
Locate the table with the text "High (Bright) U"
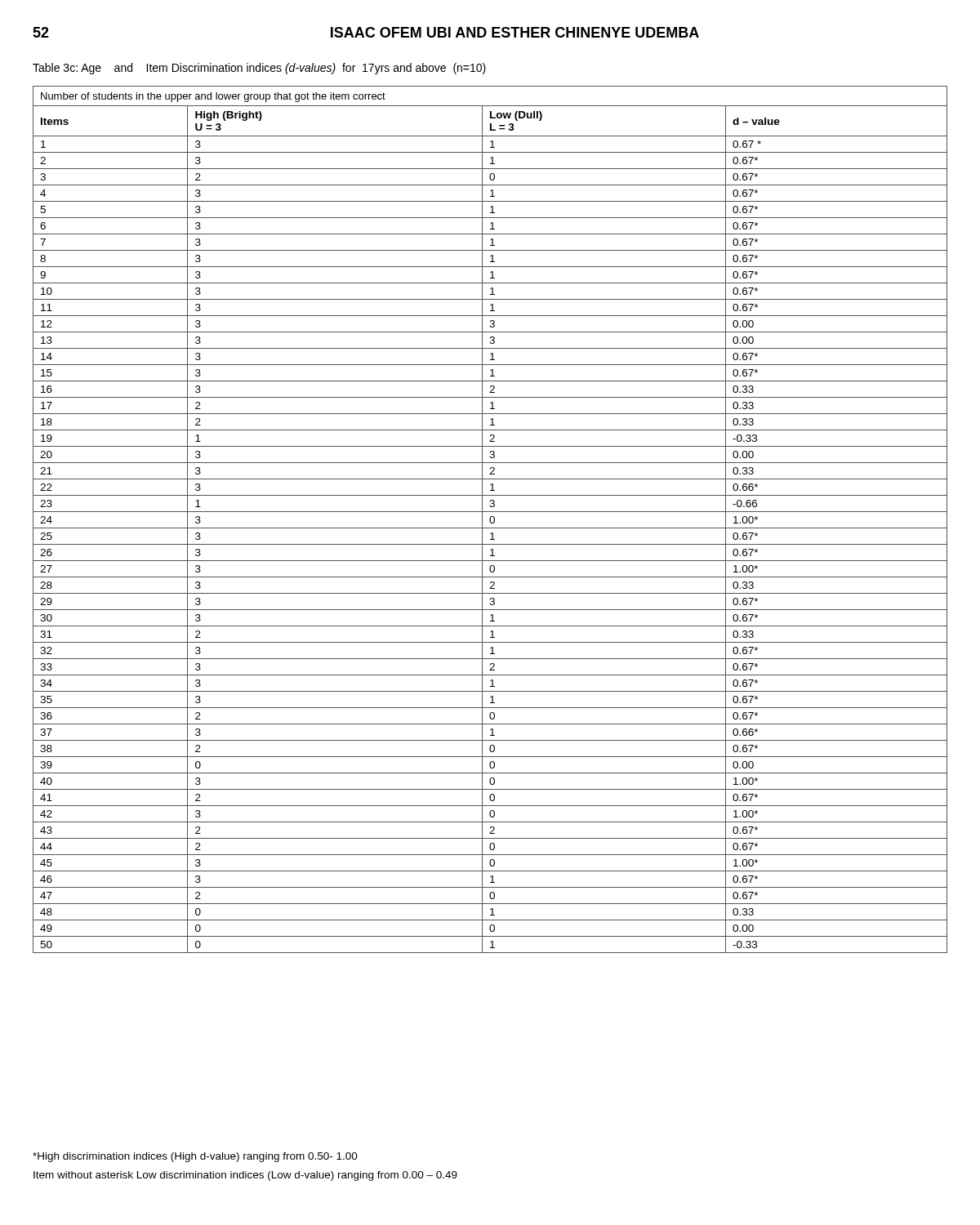pyautogui.click(x=490, y=519)
